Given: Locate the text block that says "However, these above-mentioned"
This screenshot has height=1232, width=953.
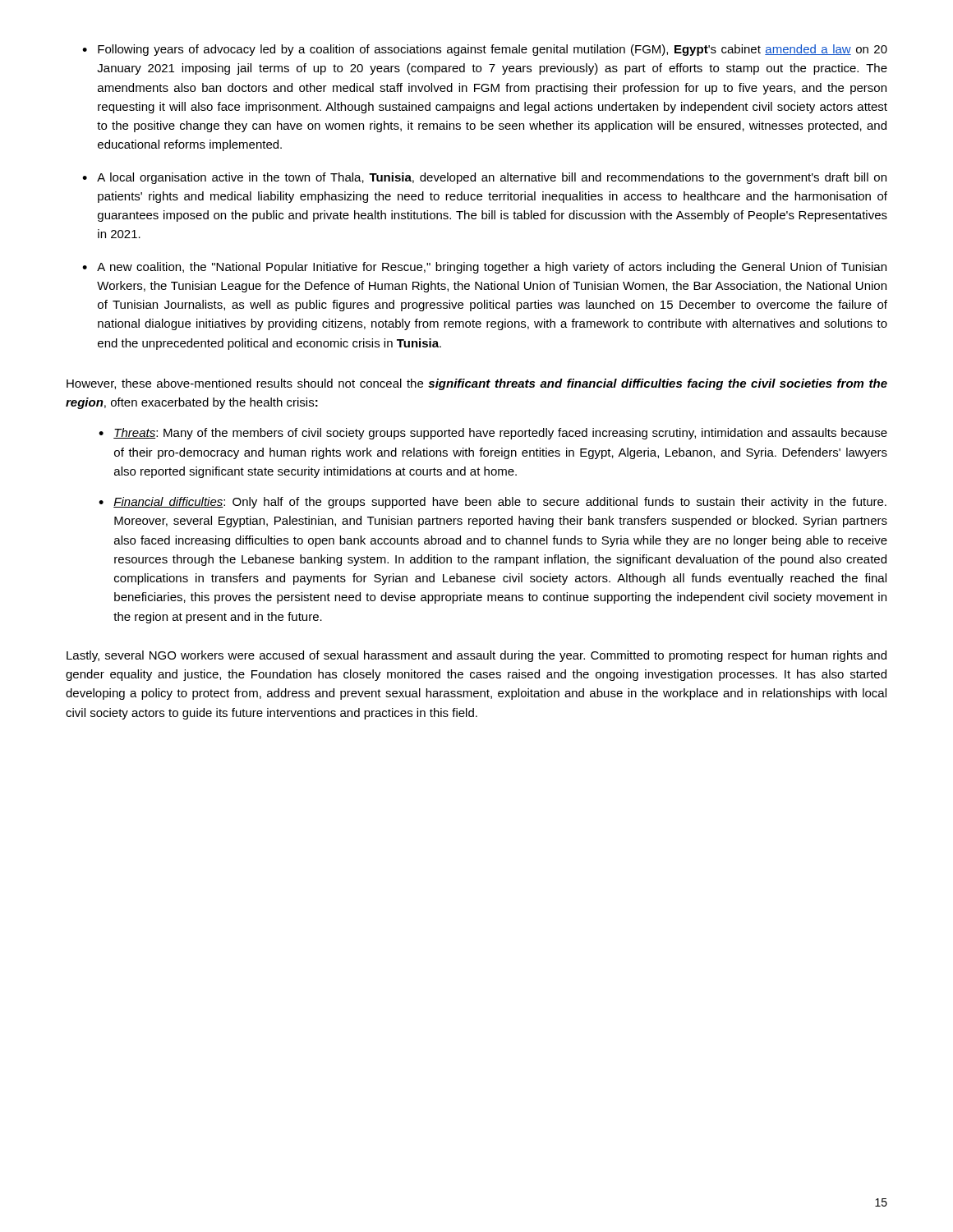Looking at the screenshot, I should pyautogui.click(x=476, y=393).
